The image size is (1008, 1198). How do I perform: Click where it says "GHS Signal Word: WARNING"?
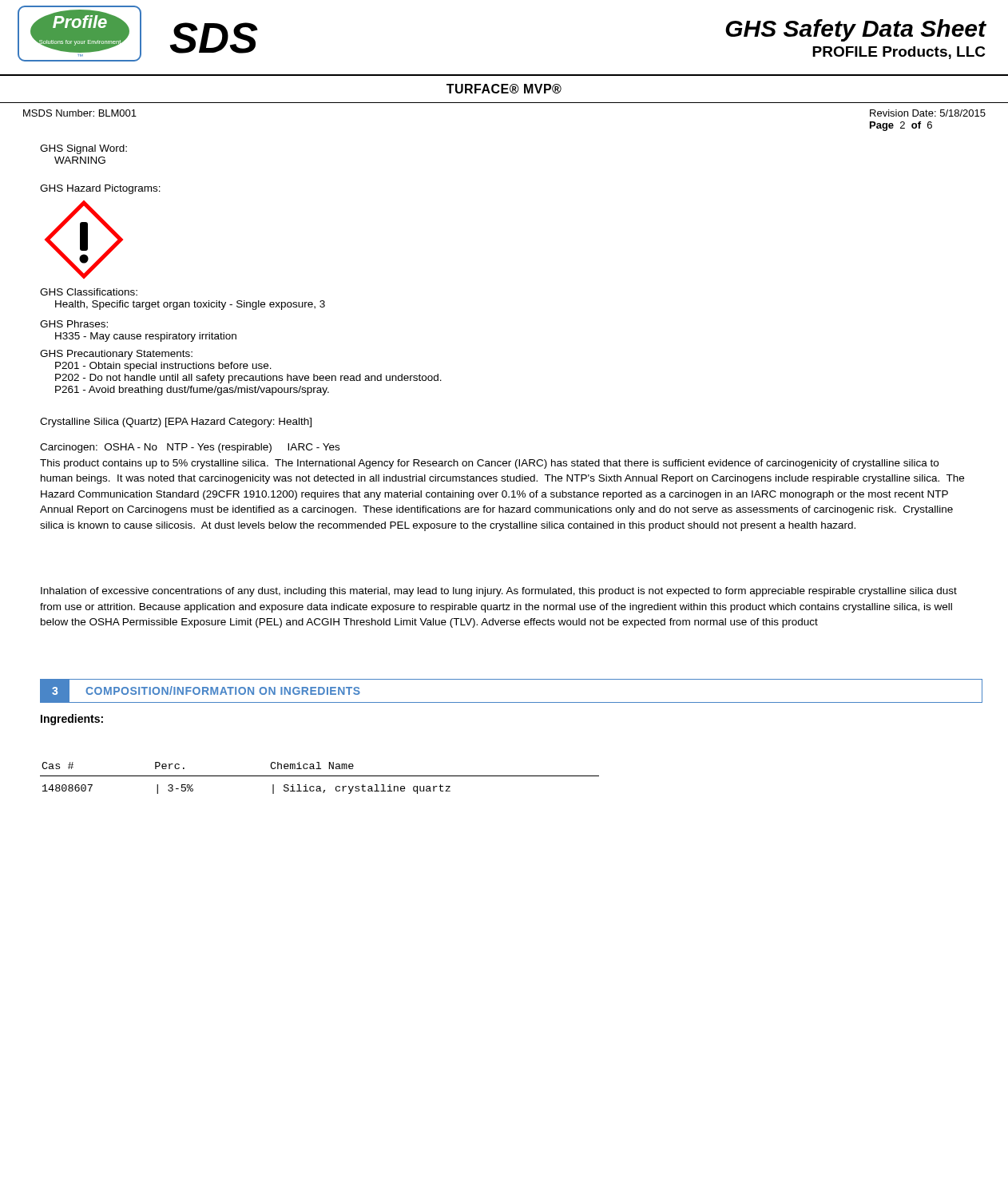[84, 154]
